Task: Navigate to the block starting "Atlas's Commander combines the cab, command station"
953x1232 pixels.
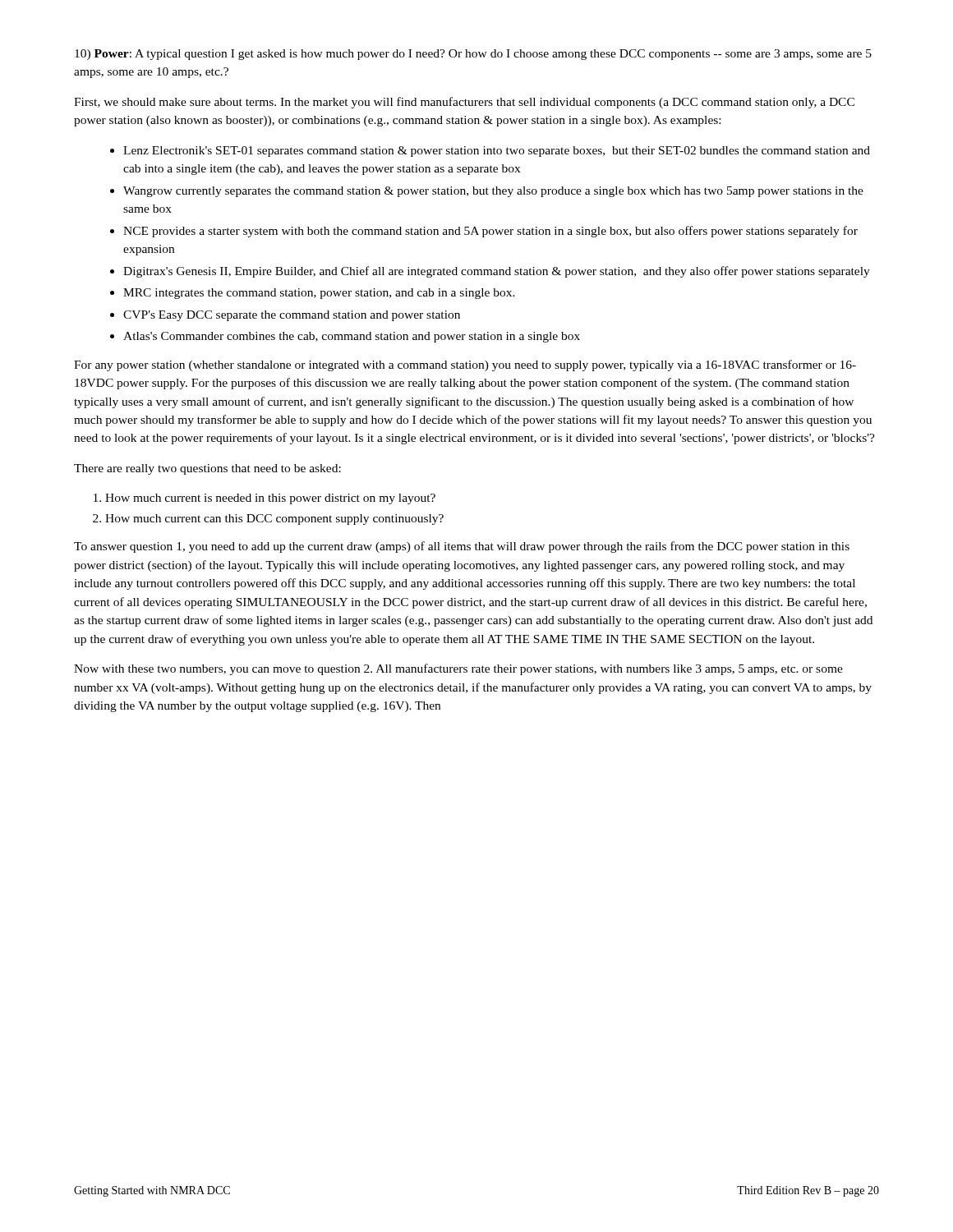Action: click(352, 336)
